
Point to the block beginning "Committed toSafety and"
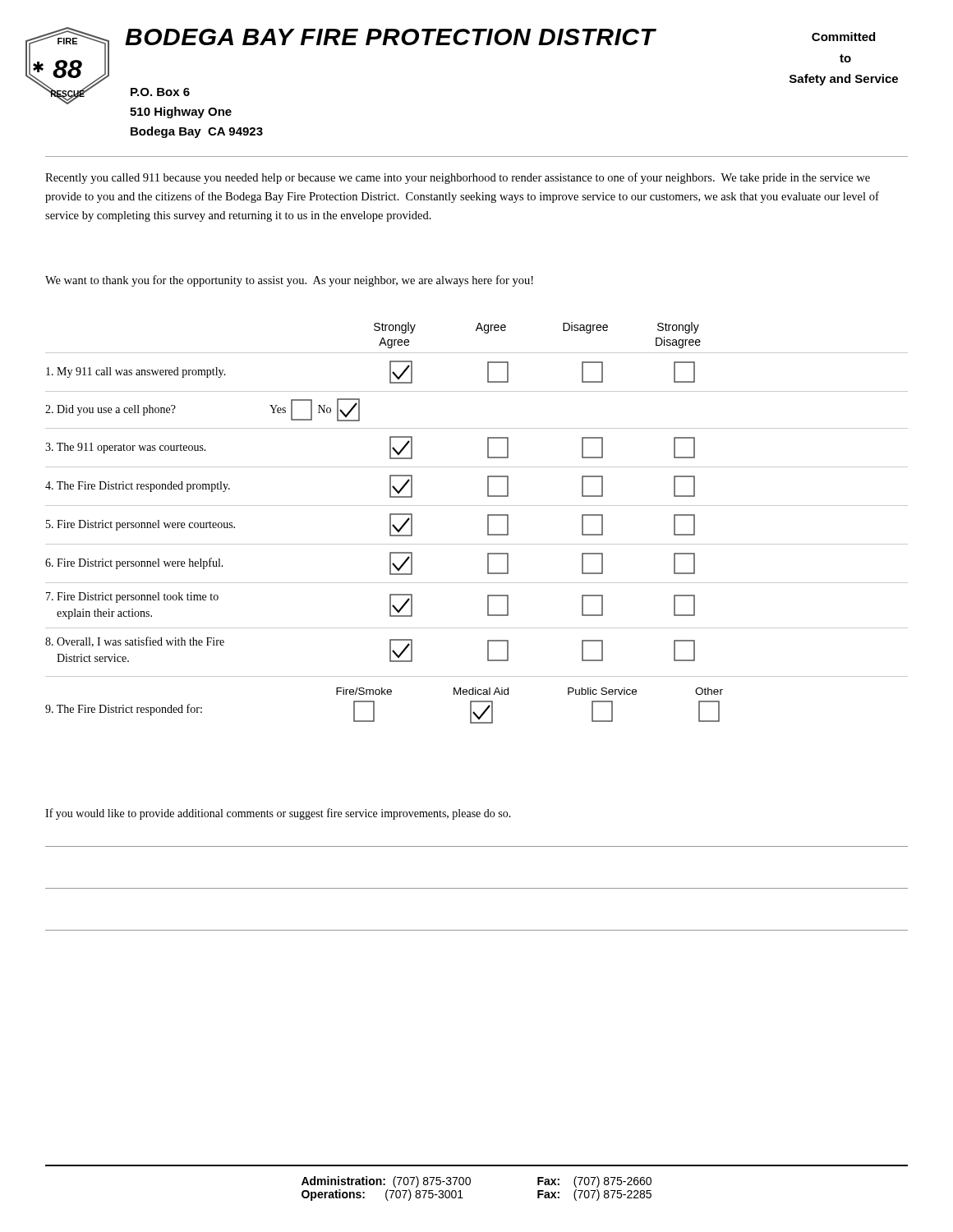coord(844,57)
